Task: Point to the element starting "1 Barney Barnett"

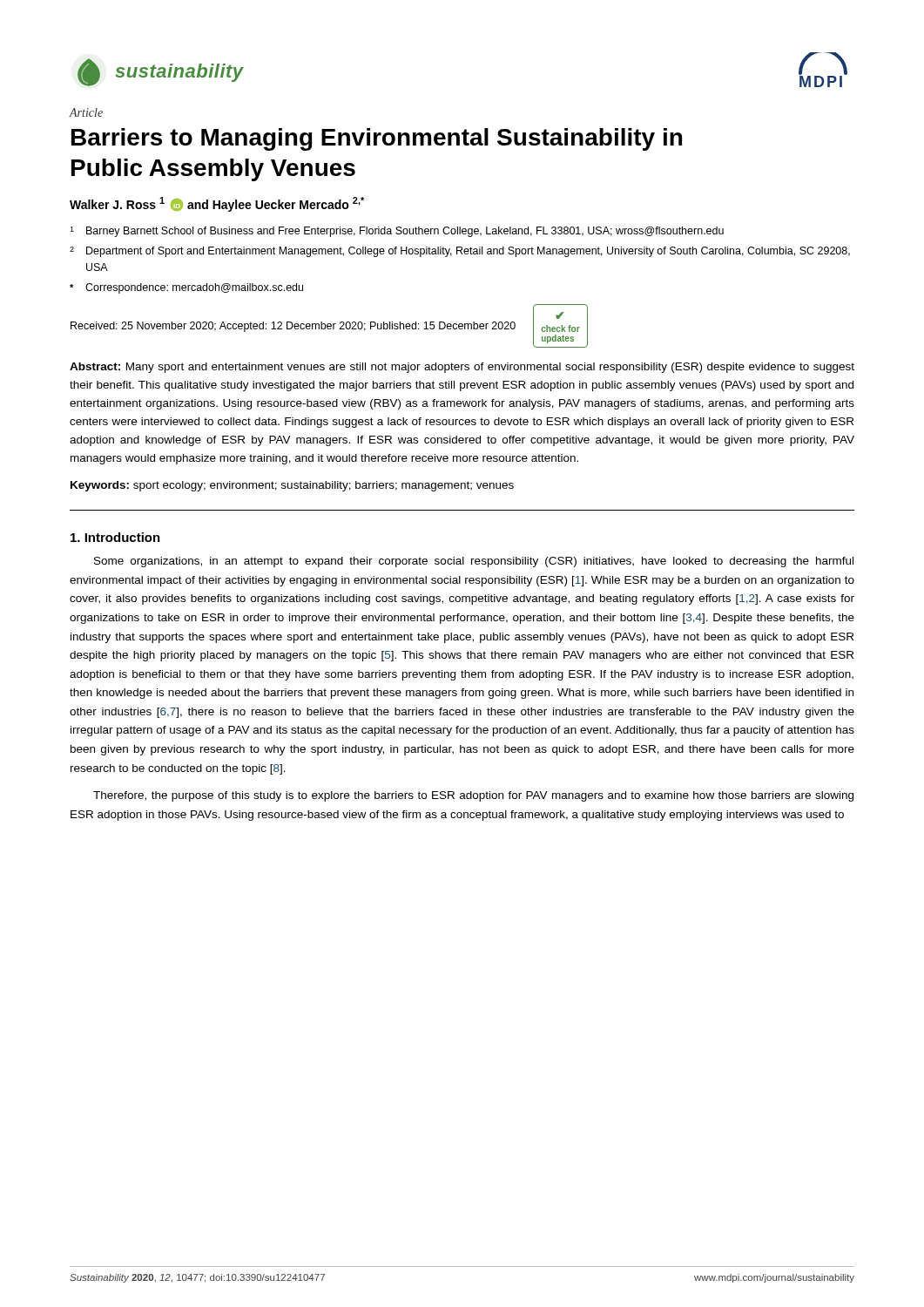Action: 462,231
